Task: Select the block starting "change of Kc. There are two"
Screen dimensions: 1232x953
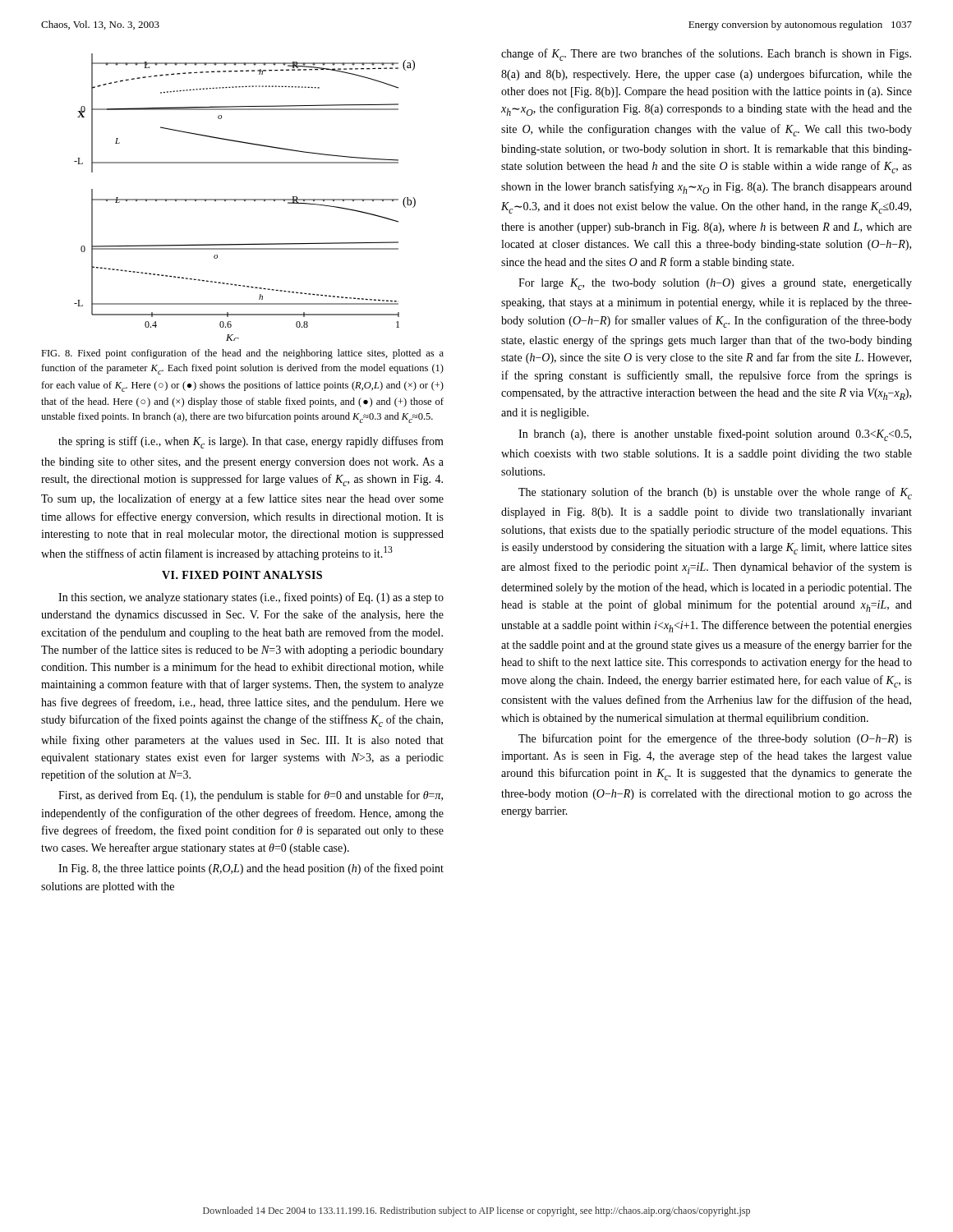Action: 707,158
